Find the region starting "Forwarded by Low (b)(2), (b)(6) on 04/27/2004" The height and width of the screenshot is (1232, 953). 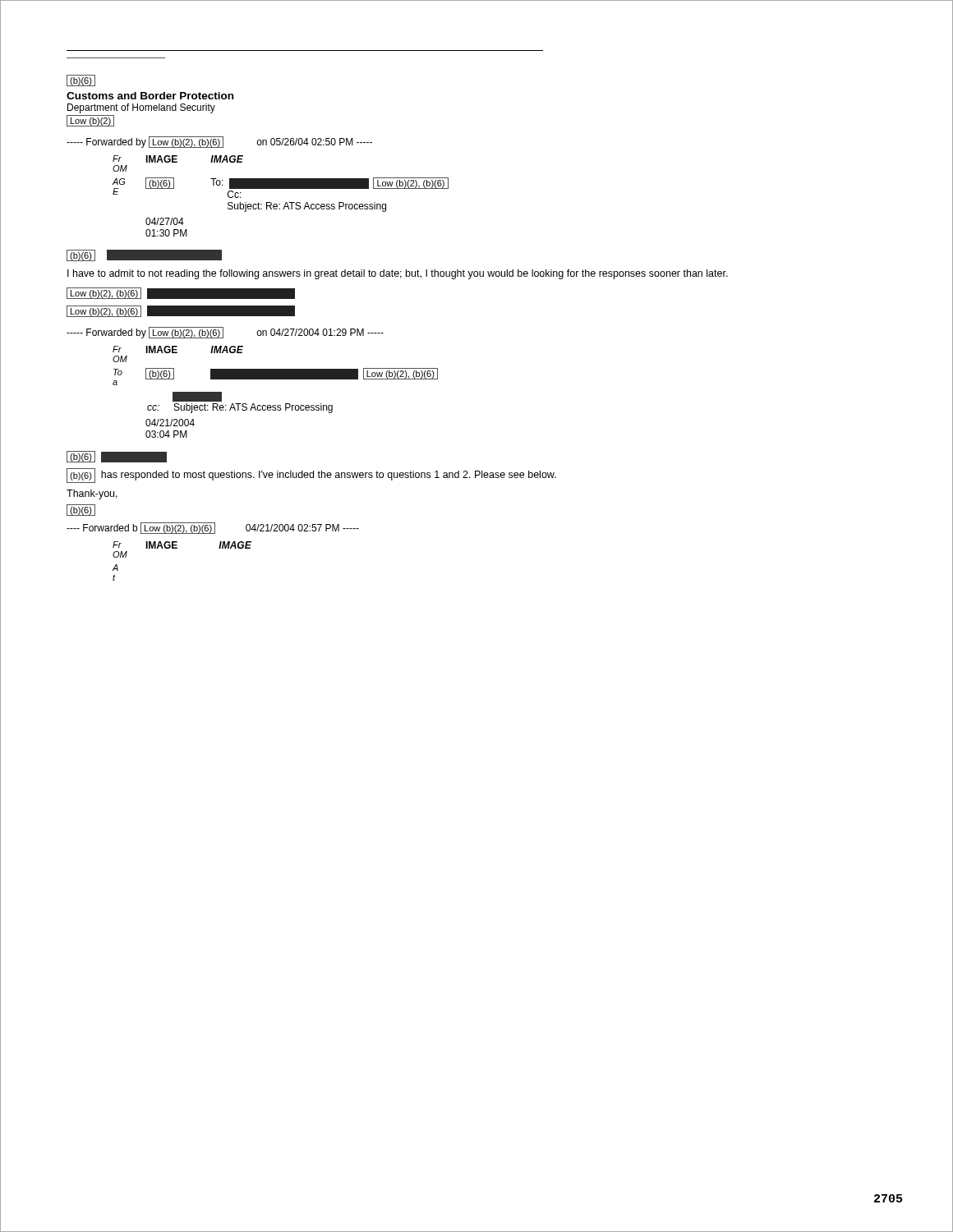[x=225, y=333]
